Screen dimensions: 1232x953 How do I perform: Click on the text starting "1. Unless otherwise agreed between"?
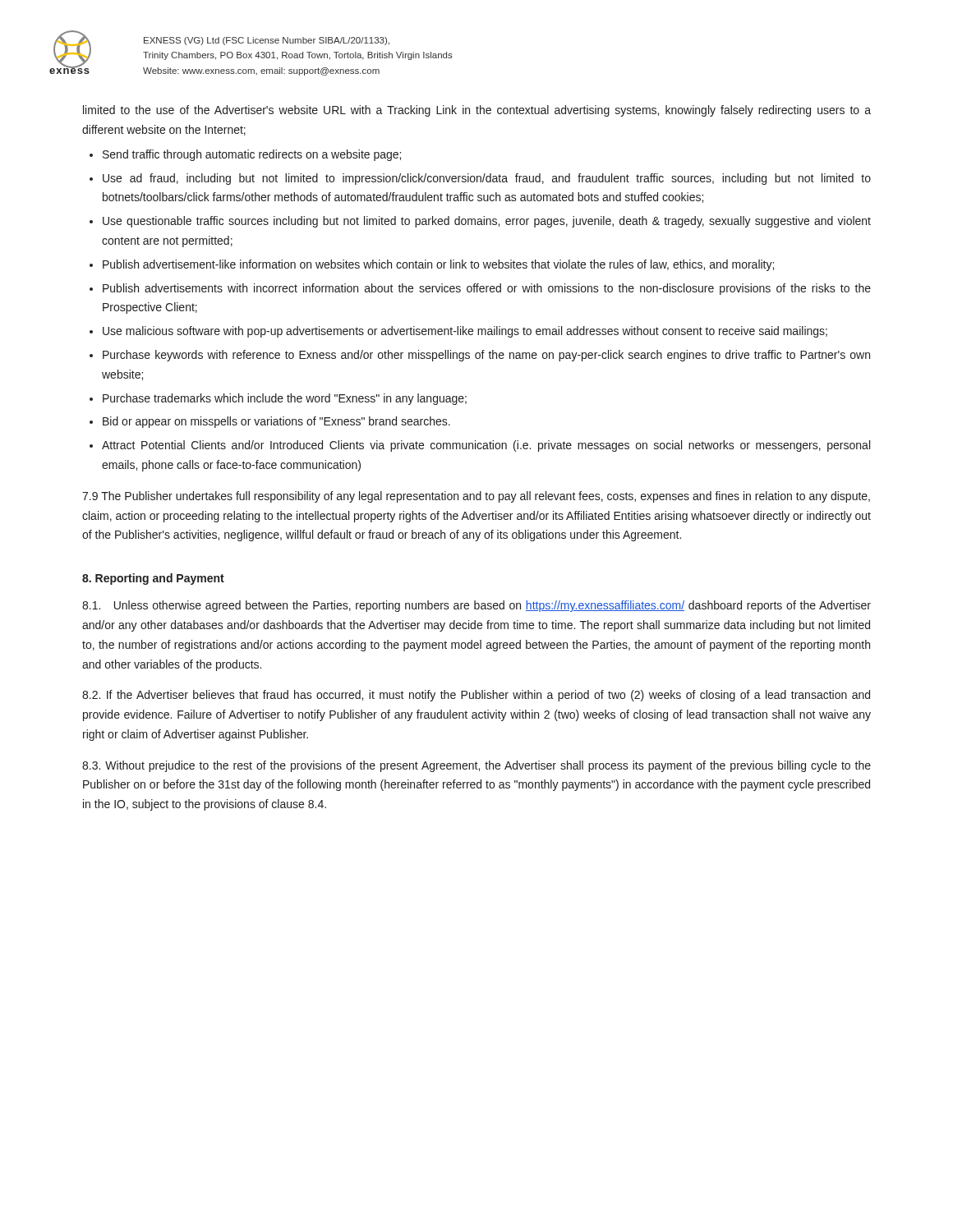click(476, 635)
